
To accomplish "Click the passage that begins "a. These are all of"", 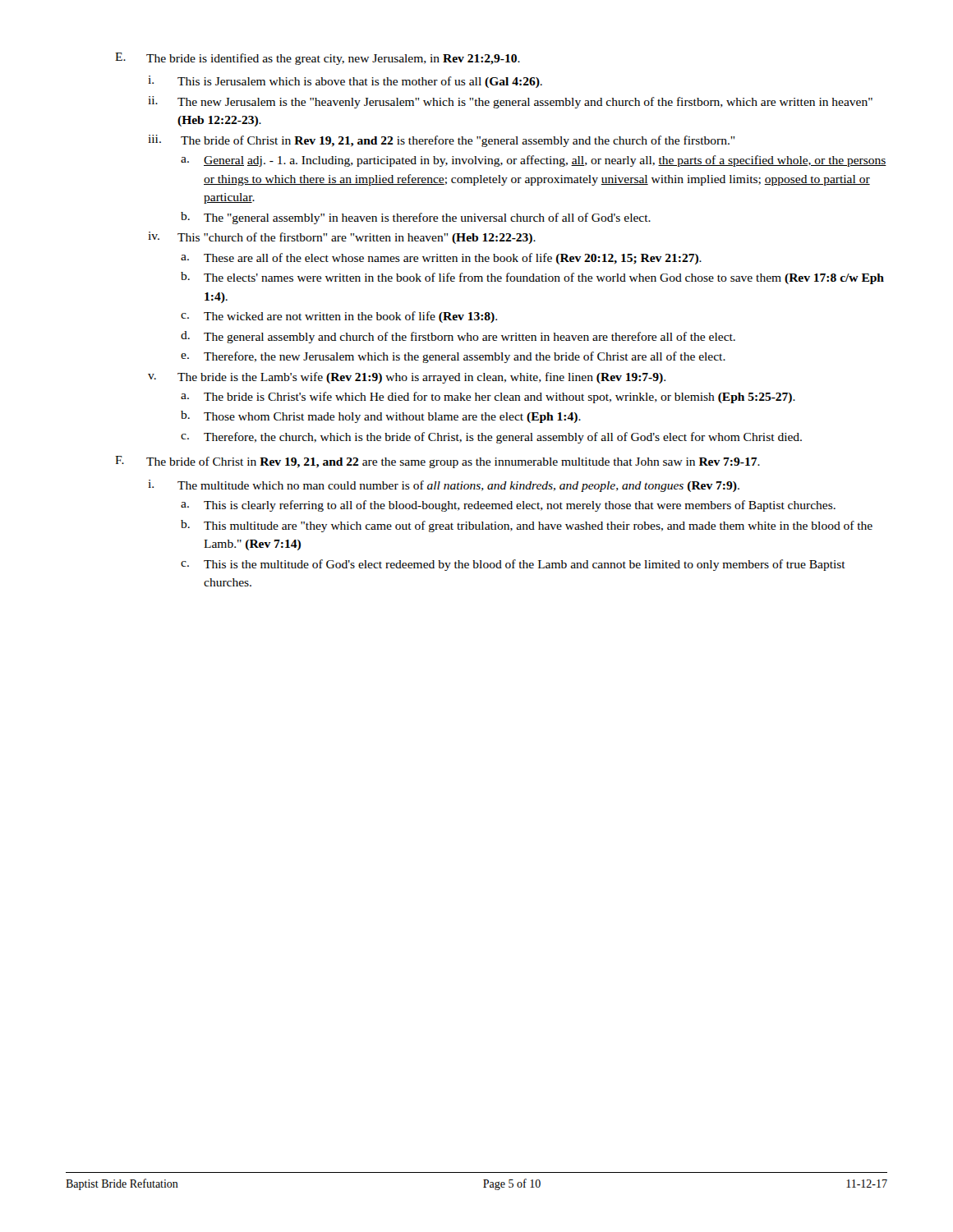I will [x=534, y=258].
